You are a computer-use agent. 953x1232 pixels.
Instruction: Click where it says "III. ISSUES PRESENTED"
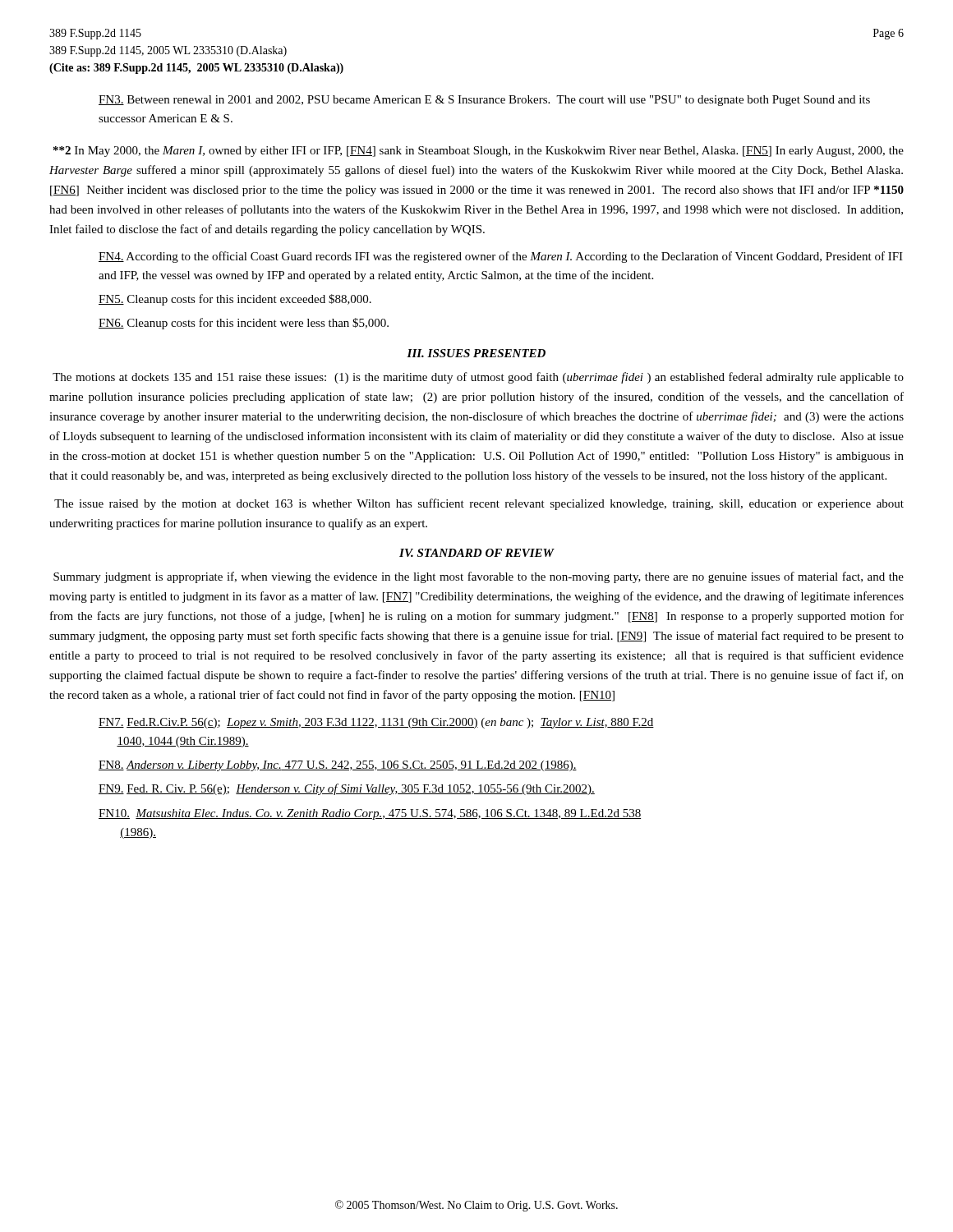(x=476, y=353)
